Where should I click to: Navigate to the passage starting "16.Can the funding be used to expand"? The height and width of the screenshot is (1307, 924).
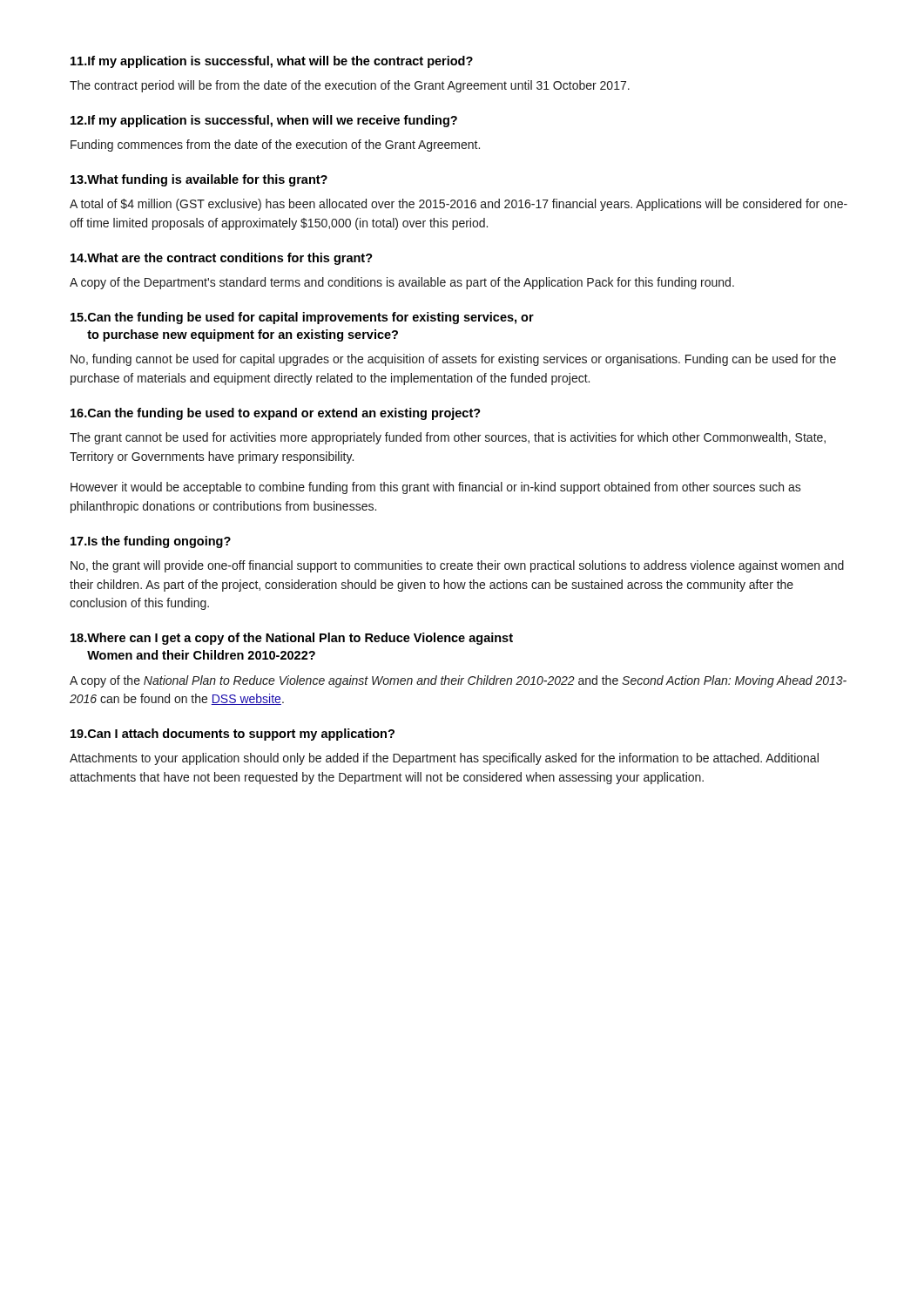point(275,413)
